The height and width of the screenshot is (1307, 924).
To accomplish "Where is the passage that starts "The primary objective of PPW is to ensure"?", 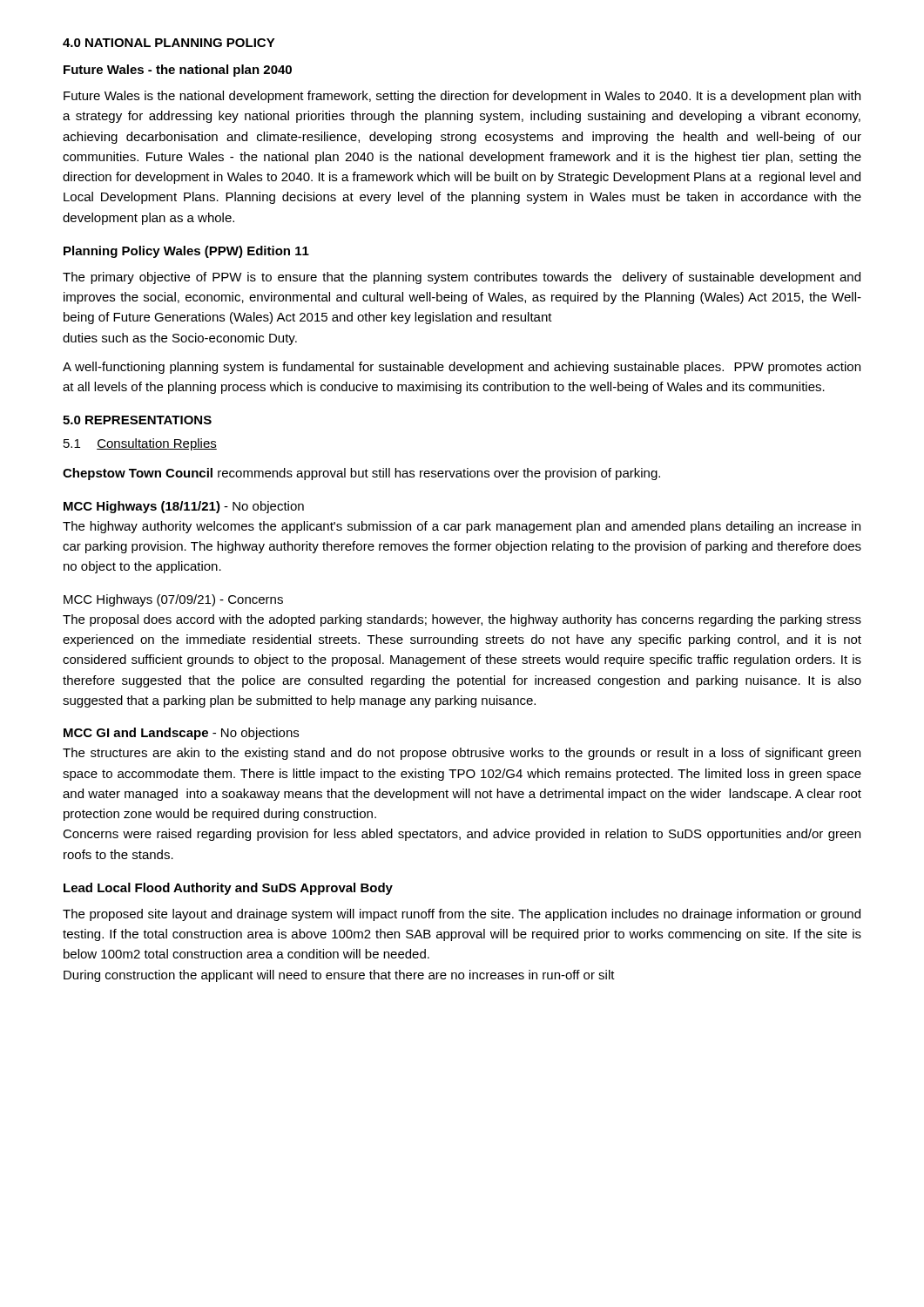I will tap(462, 307).
